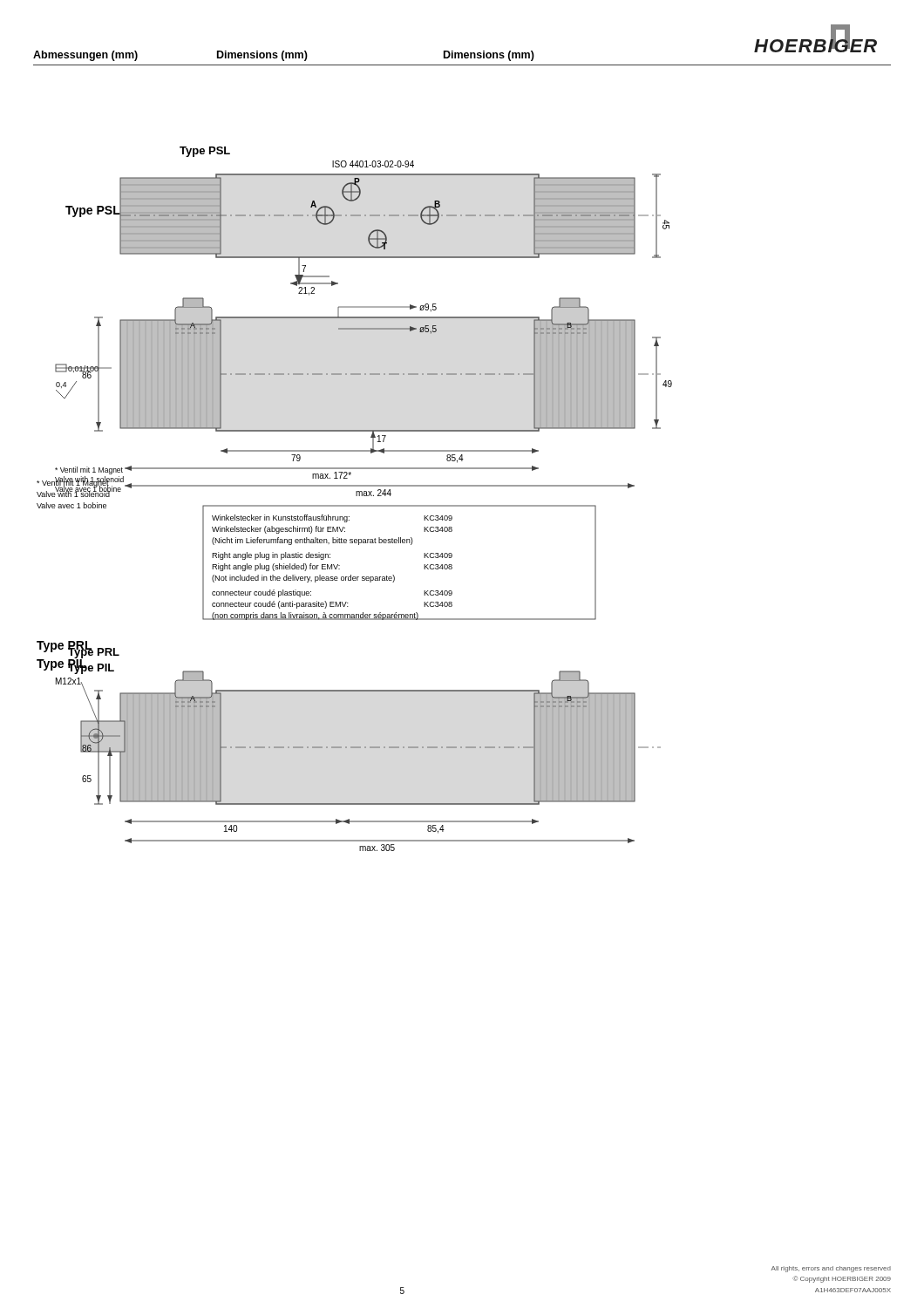Point to the passage starting "Type PSL"
Image resolution: width=924 pixels, height=1308 pixels.
pyautogui.click(x=93, y=210)
